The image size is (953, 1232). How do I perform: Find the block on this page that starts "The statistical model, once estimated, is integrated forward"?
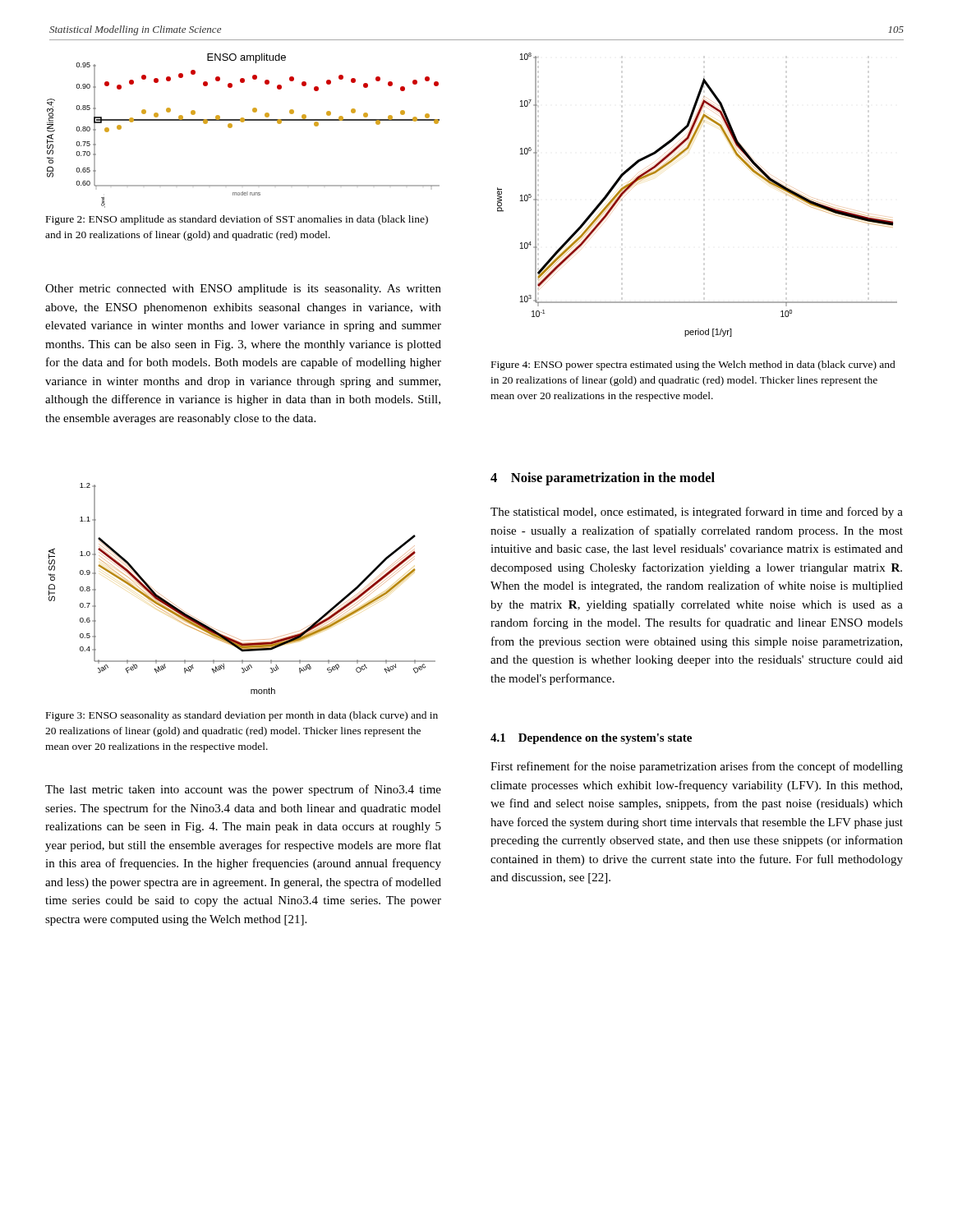pyautogui.click(x=697, y=595)
